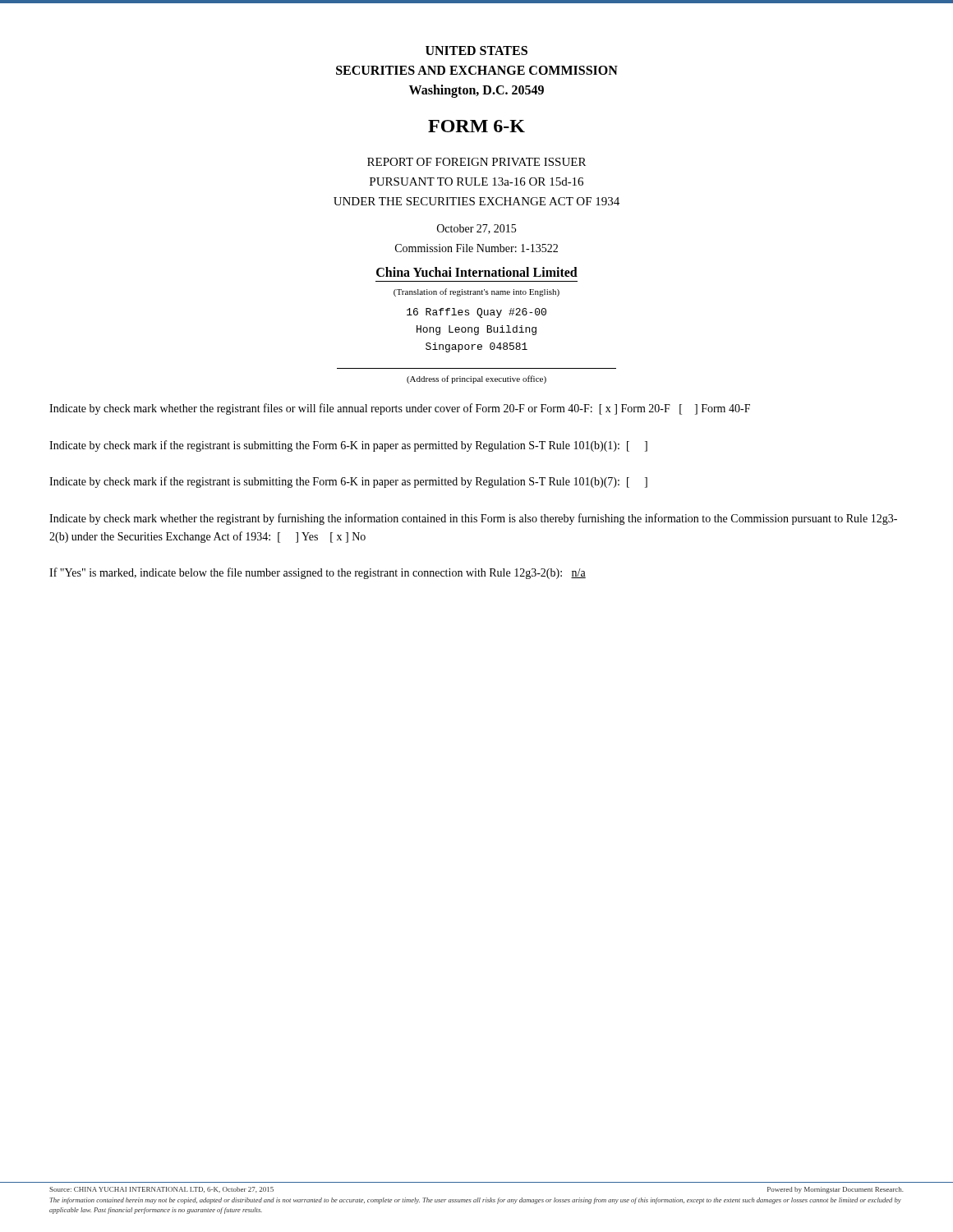Screen dimensions: 1232x953
Task: Find "(Address of principal executive office)" on this page
Action: click(x=476, y=379)
